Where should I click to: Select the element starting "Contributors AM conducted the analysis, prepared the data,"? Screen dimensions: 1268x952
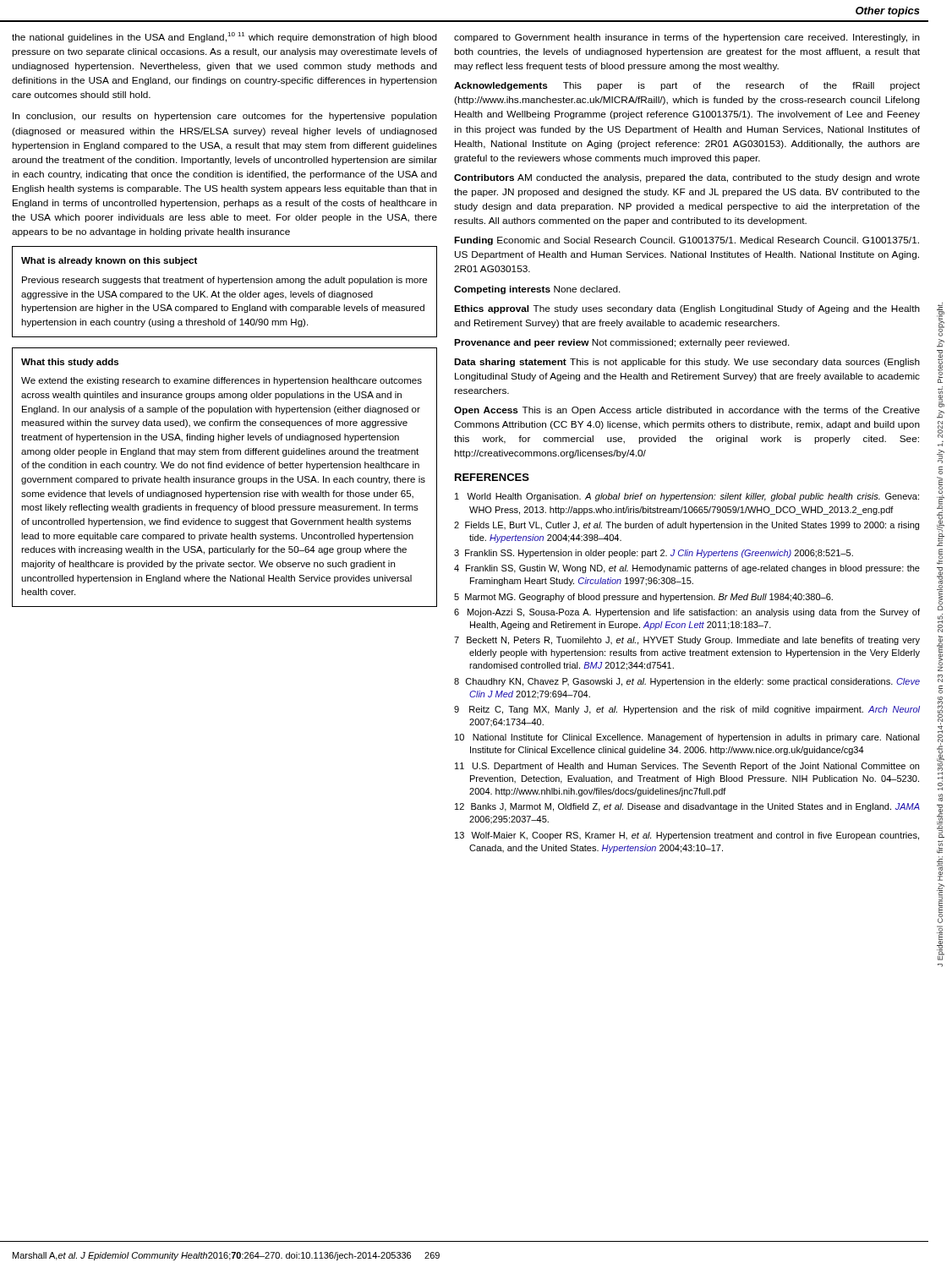(x=687, y=200)
